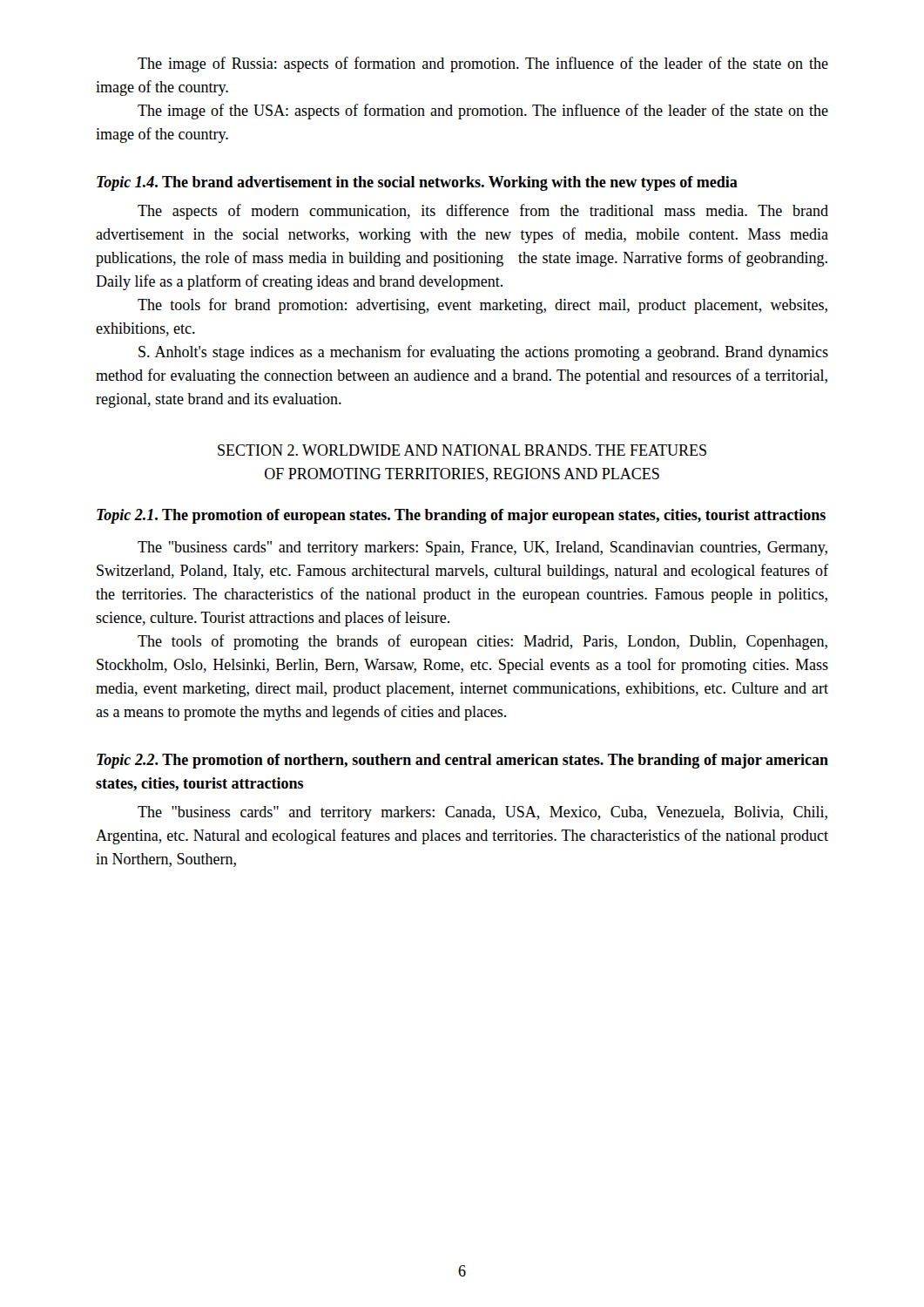
Task: Select the section header containing "SECTION 2. WORLDWIDE AND NATIONAL BRANDS. THE FEATURESOF"
Action: [x=462, y=463]
